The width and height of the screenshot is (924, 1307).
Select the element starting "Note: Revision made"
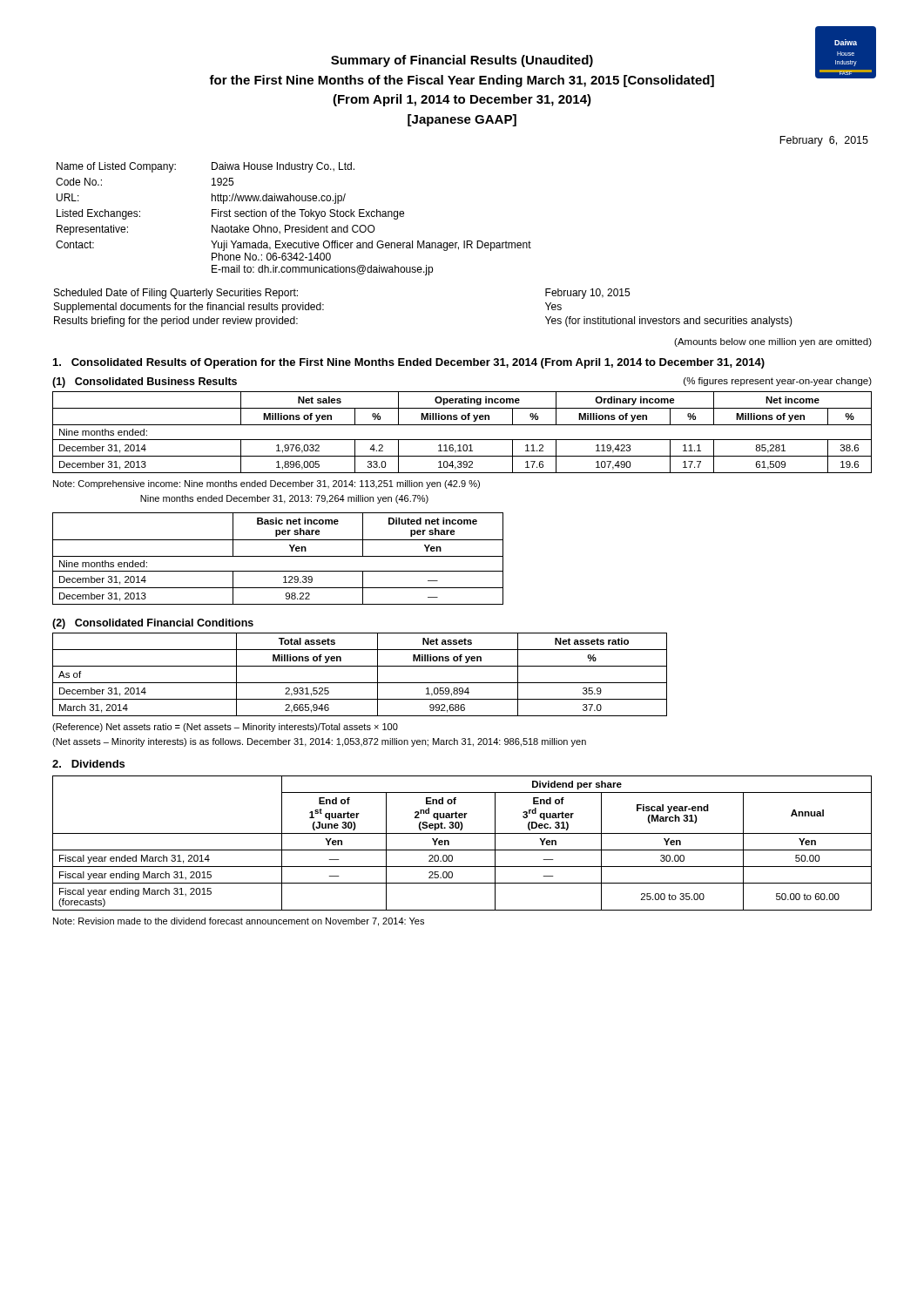pyautogui.click(x=238, y=921)
